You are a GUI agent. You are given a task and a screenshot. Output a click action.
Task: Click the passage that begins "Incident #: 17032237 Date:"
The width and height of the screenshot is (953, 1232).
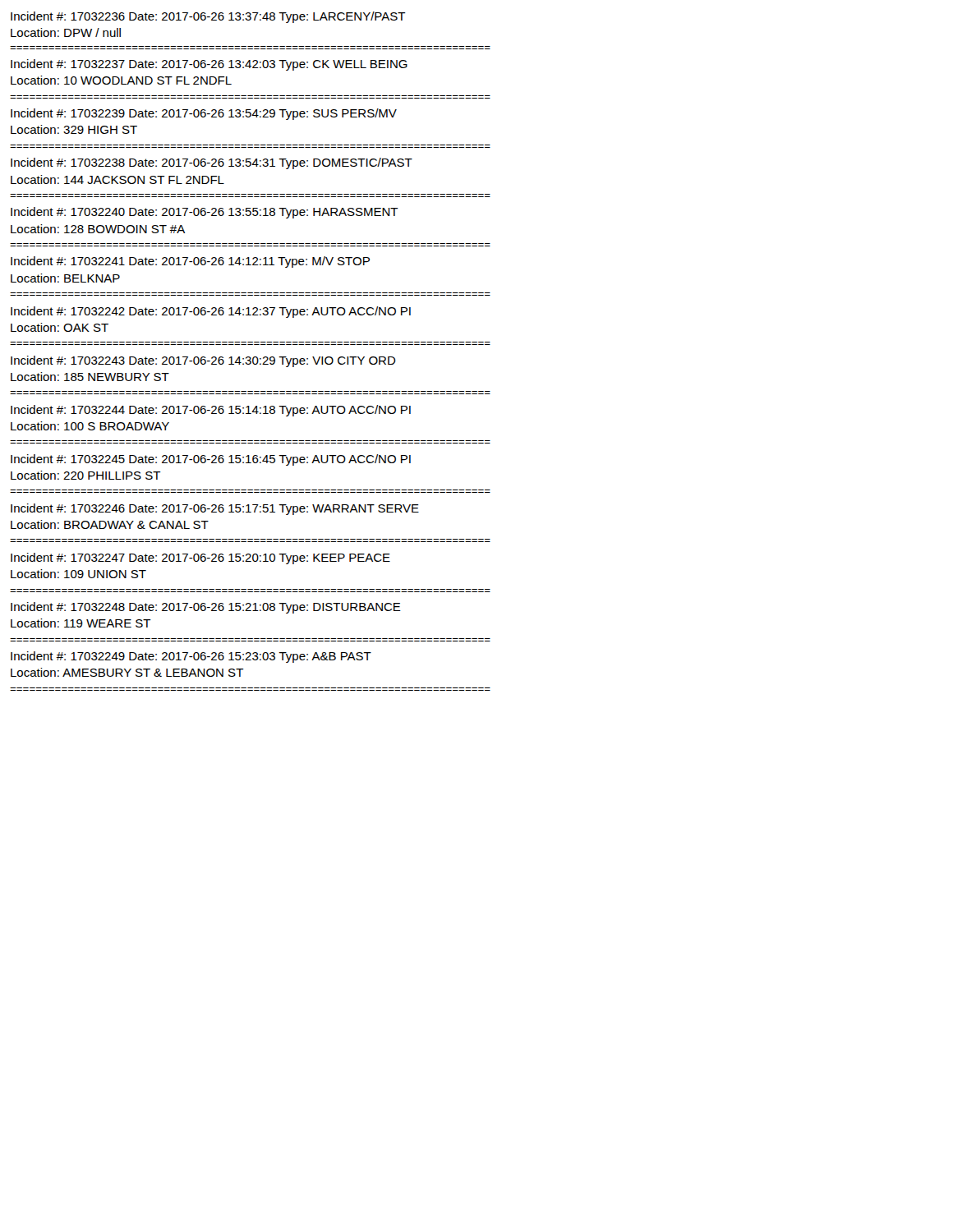[209, 65]
